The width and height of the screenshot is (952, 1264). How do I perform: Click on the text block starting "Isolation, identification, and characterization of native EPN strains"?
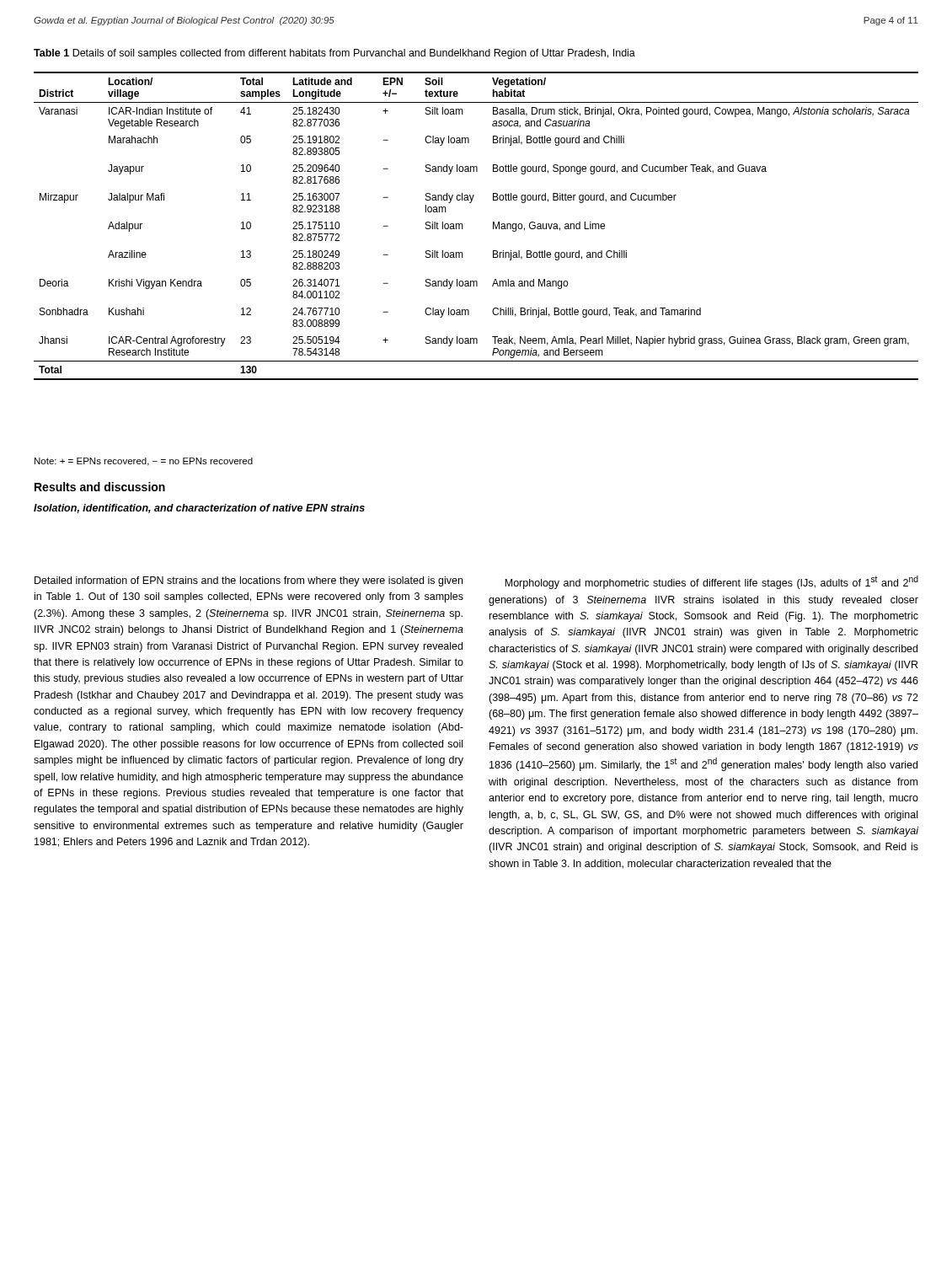click(x=199, y=508)
